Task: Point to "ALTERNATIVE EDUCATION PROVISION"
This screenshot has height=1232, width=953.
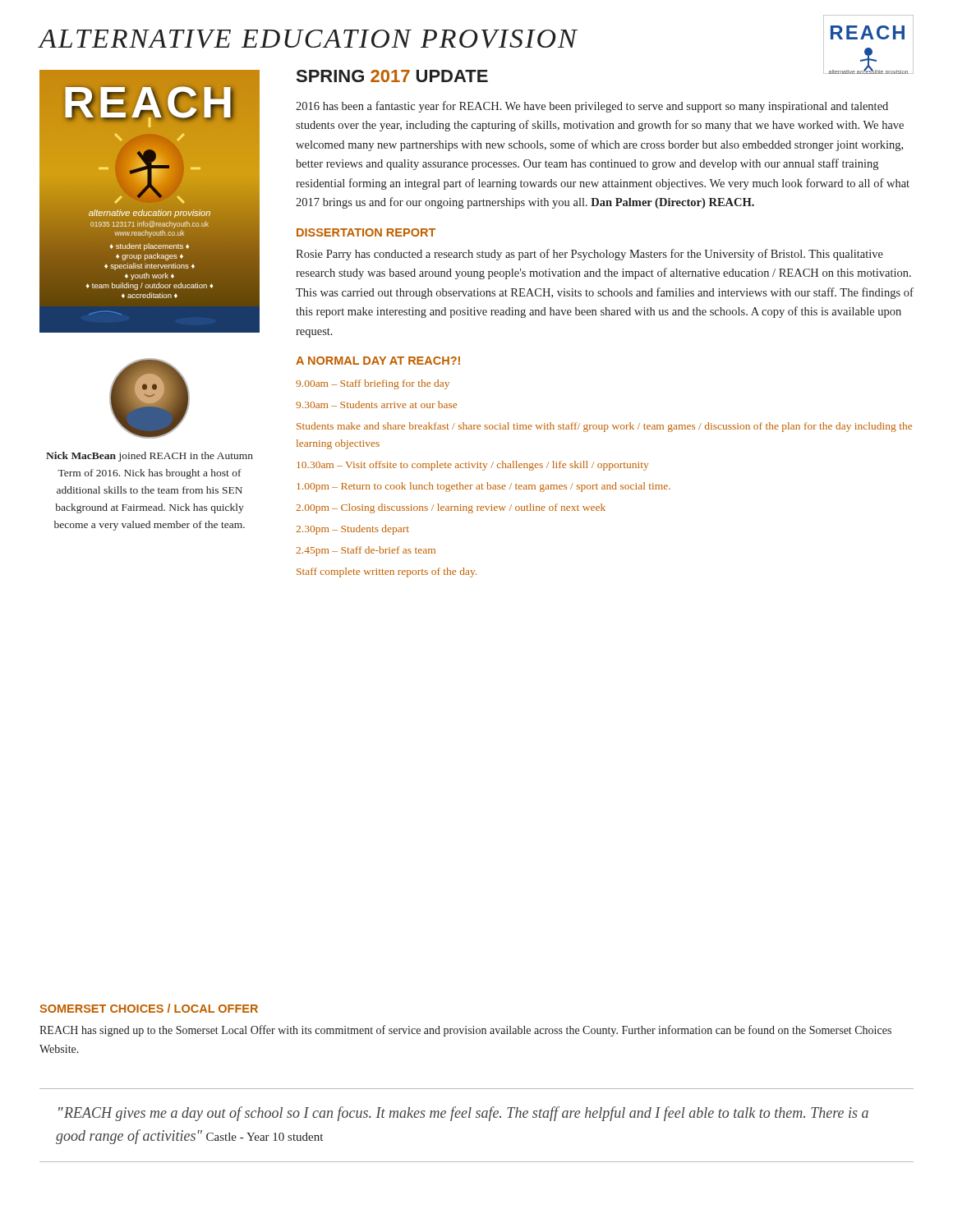Action: click(309, 38)
